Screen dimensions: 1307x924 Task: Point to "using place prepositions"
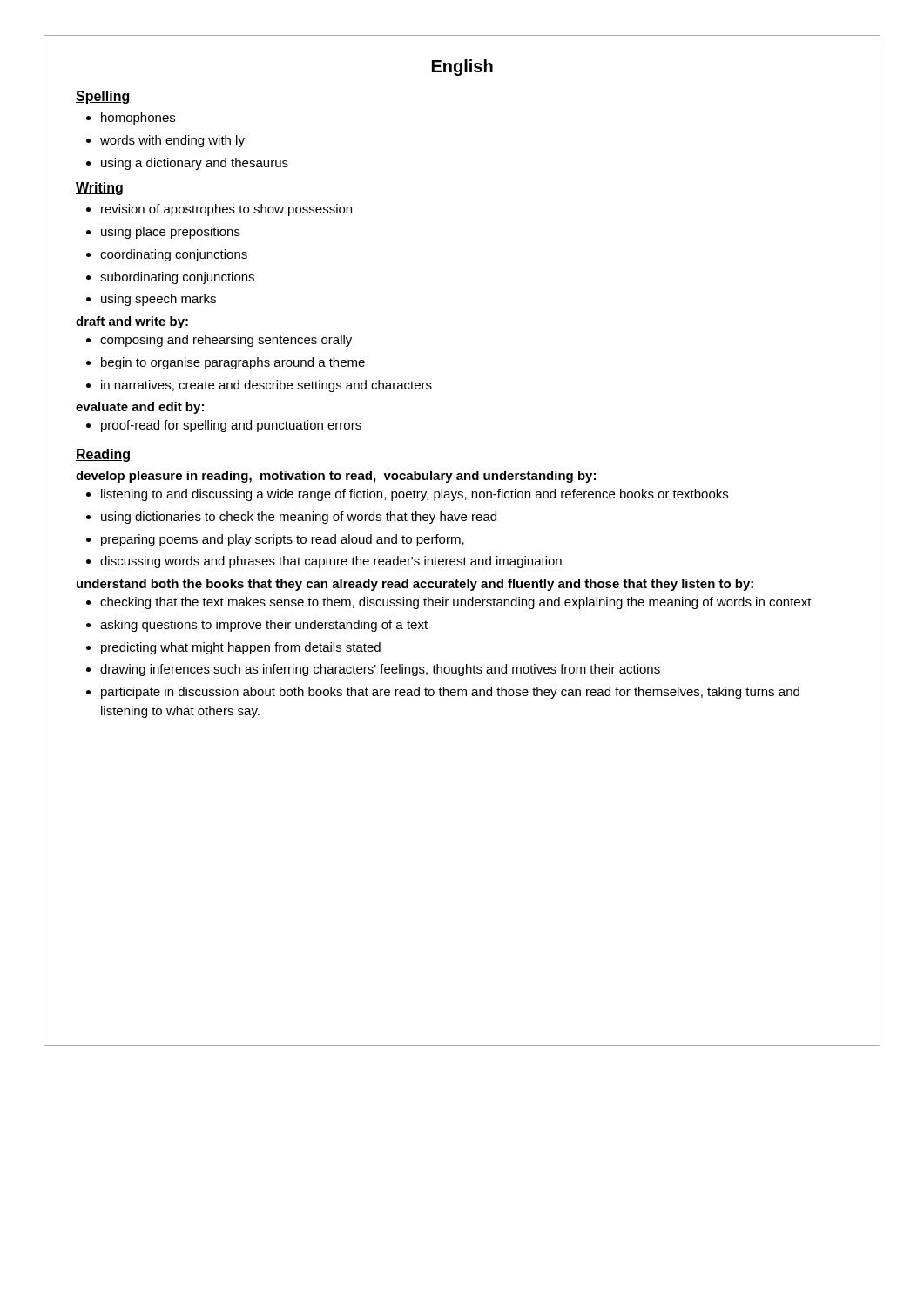point(163,233)
